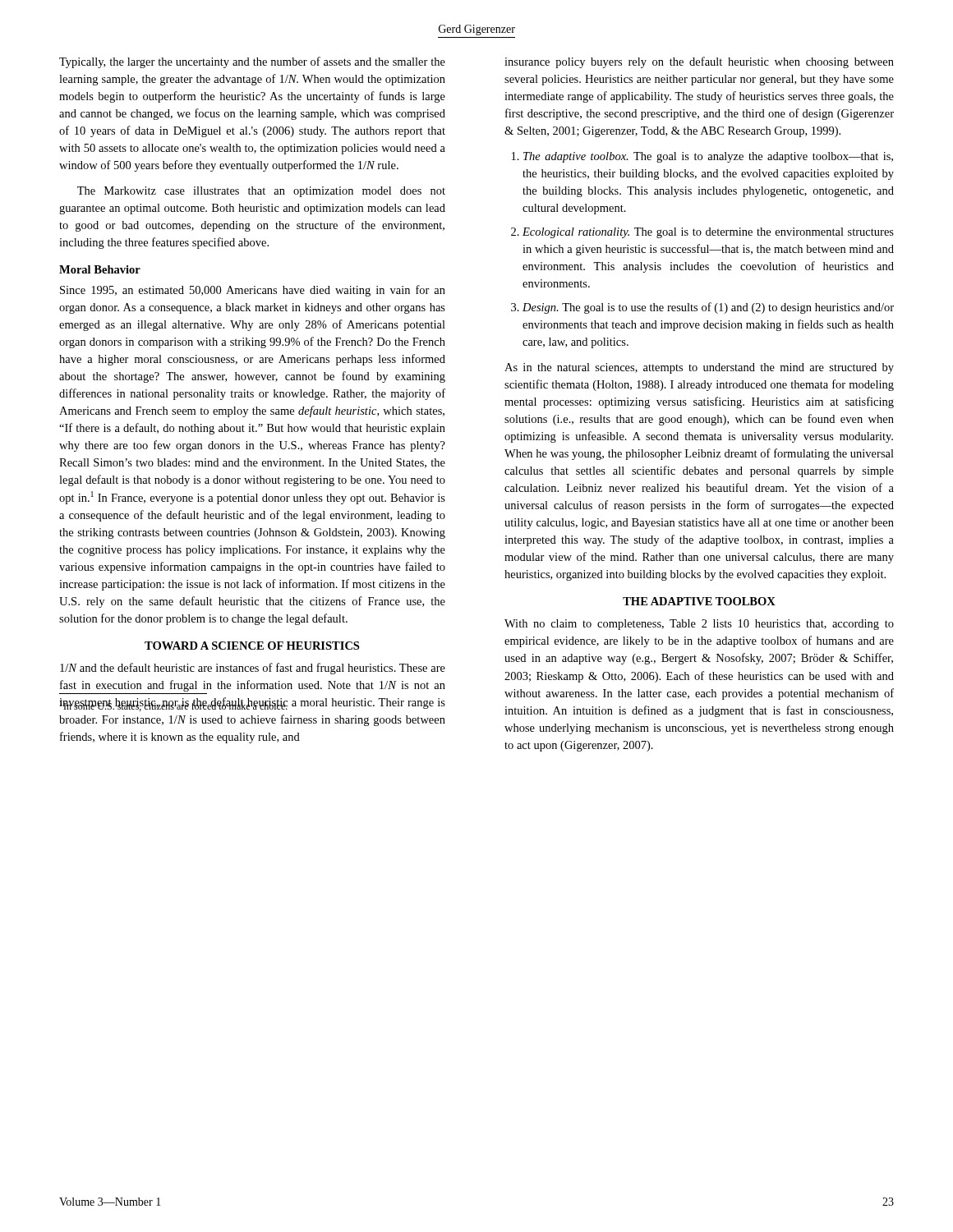953x1232 pixels.
Task: Locate the block of text that opens with "With no claim to completeness, Table"
Action: click(699, 685)
